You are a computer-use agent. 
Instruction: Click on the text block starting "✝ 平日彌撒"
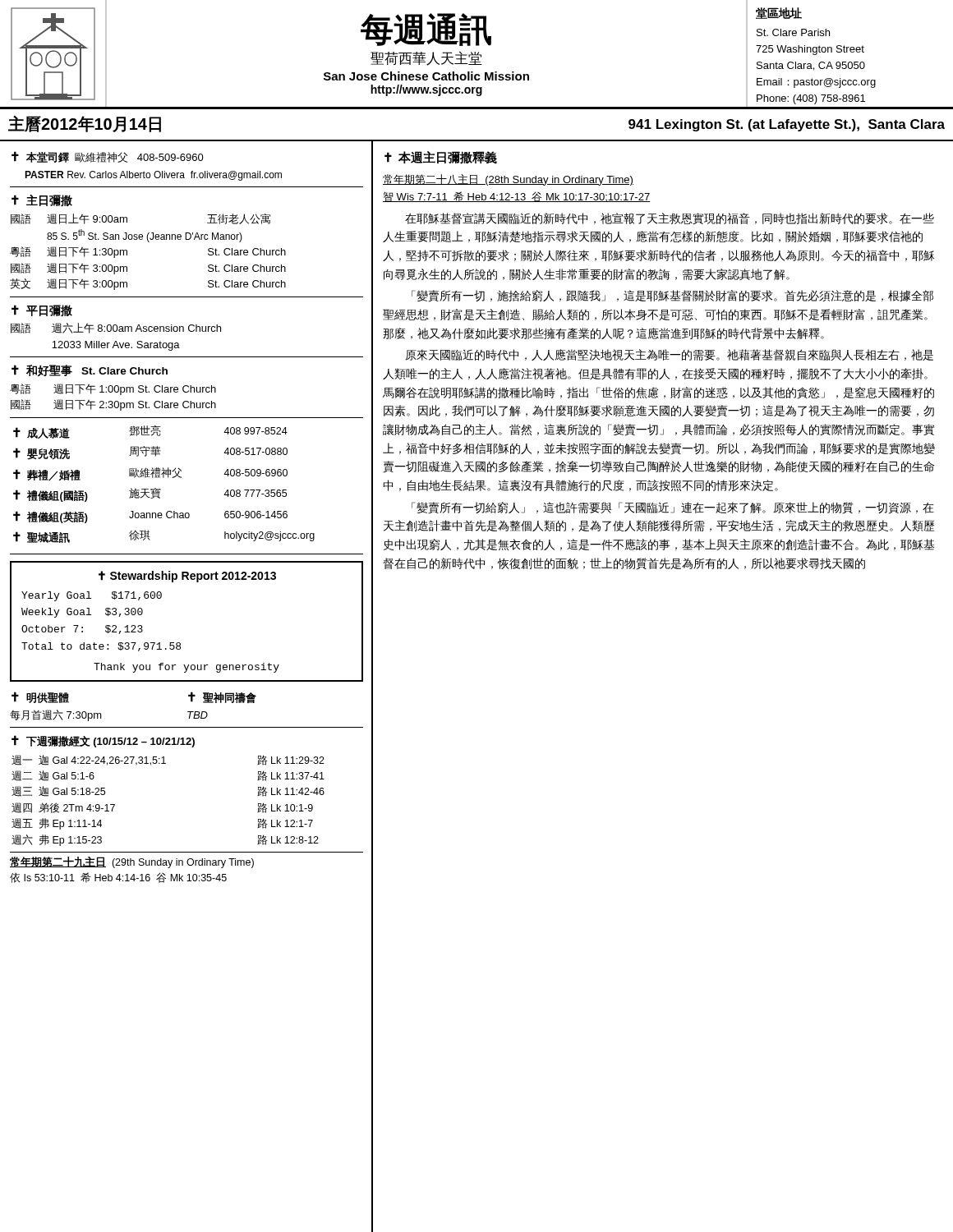point(41,310)
